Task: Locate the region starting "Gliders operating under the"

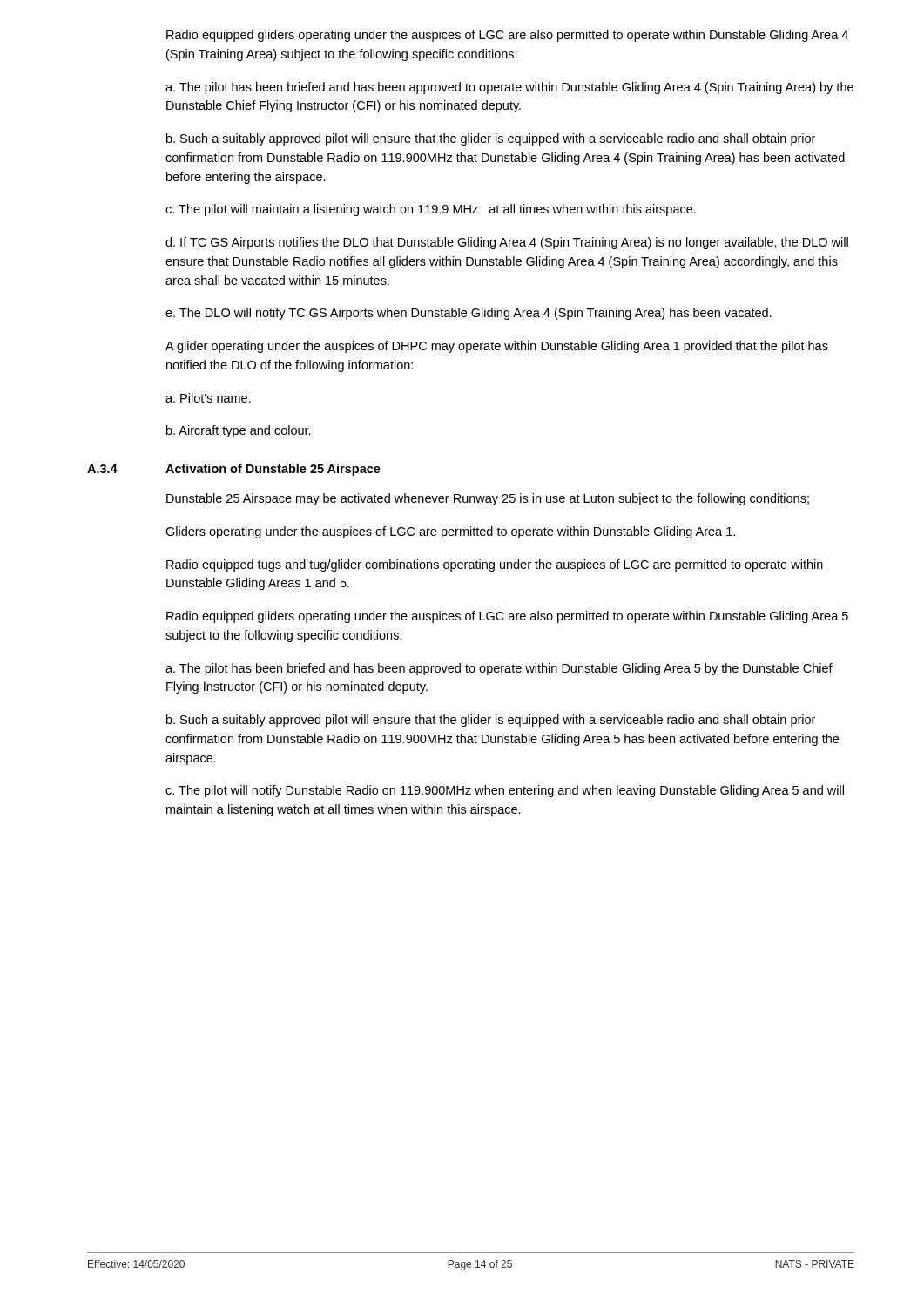Action: [451, 531]
